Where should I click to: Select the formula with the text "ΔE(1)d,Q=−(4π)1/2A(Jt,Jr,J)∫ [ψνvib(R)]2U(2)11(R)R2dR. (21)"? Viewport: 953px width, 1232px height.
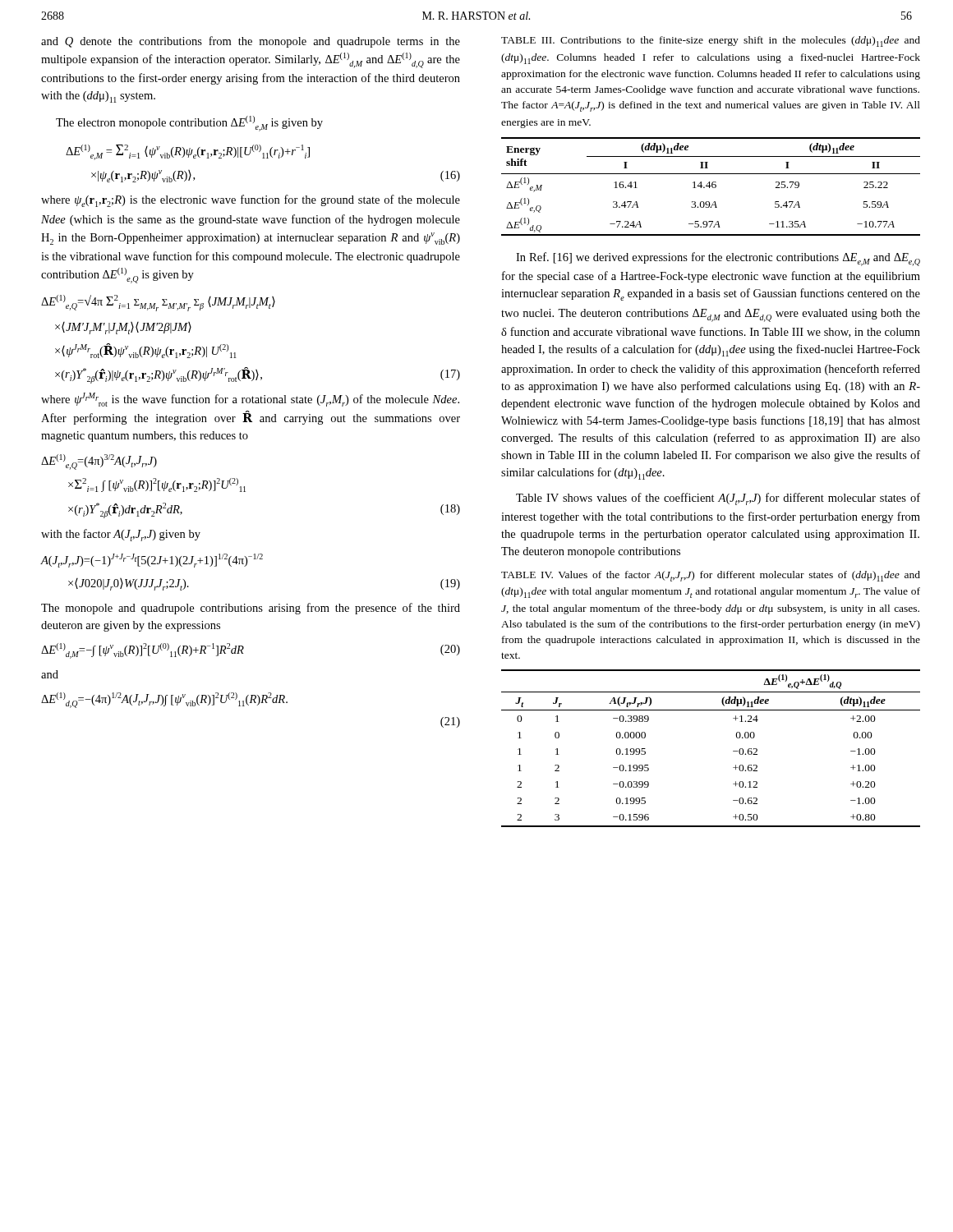[251, 700]
